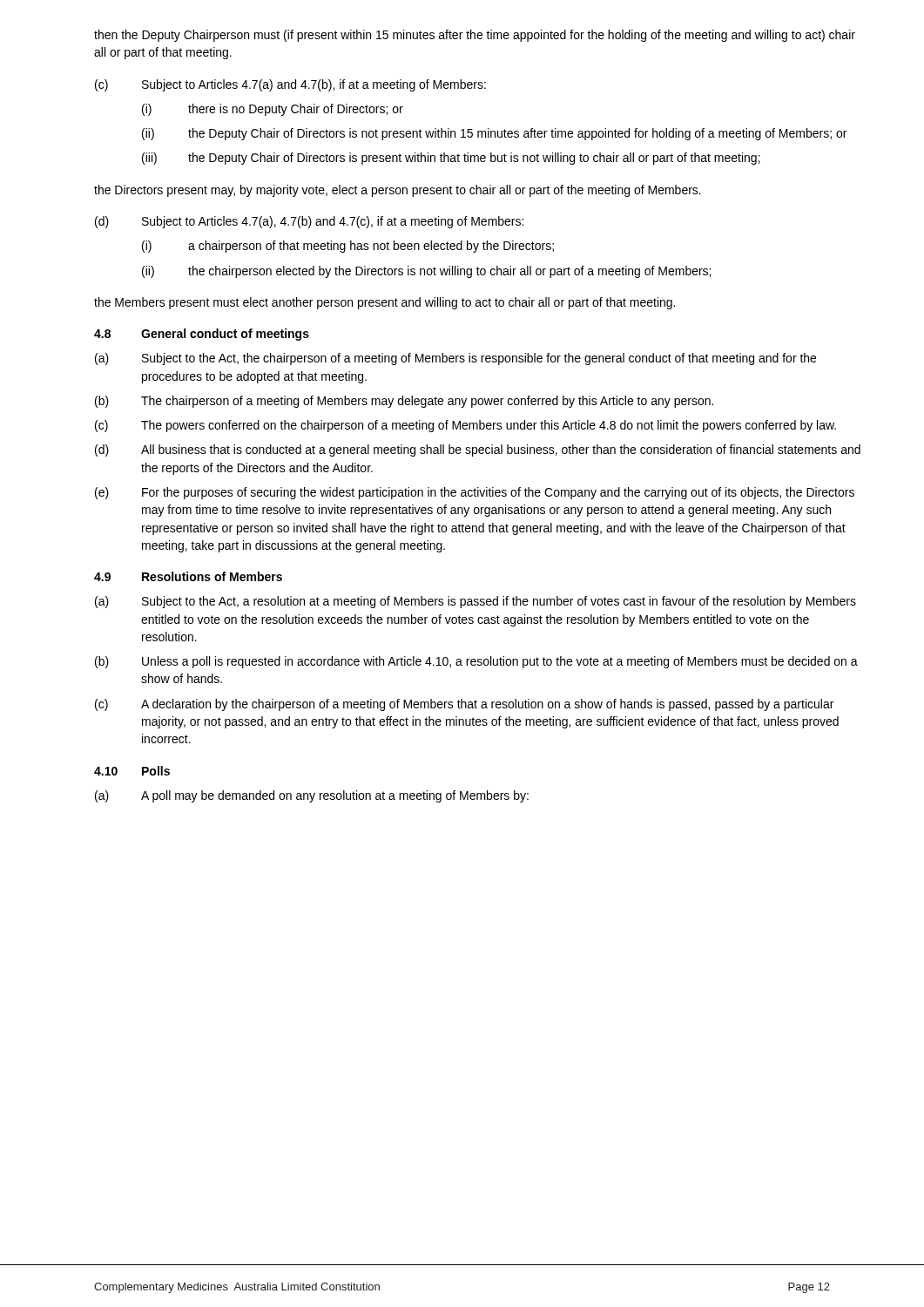The height and width of the screenshot is (1307, 924).
Task: Select the text starting "the Members present must elect"
Action: click(385, 302)
